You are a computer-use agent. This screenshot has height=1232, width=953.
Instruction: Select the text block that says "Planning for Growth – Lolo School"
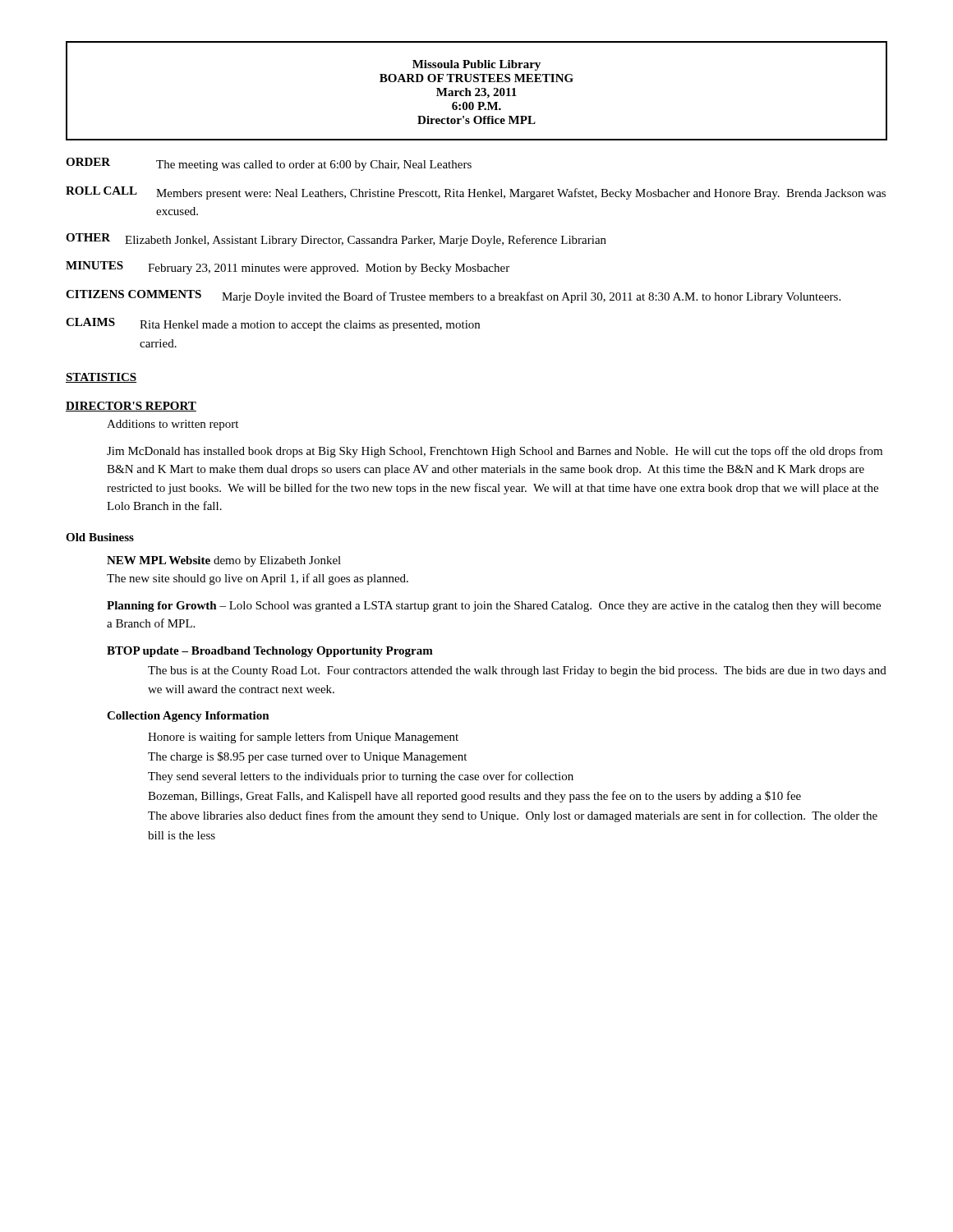[494, 614]
